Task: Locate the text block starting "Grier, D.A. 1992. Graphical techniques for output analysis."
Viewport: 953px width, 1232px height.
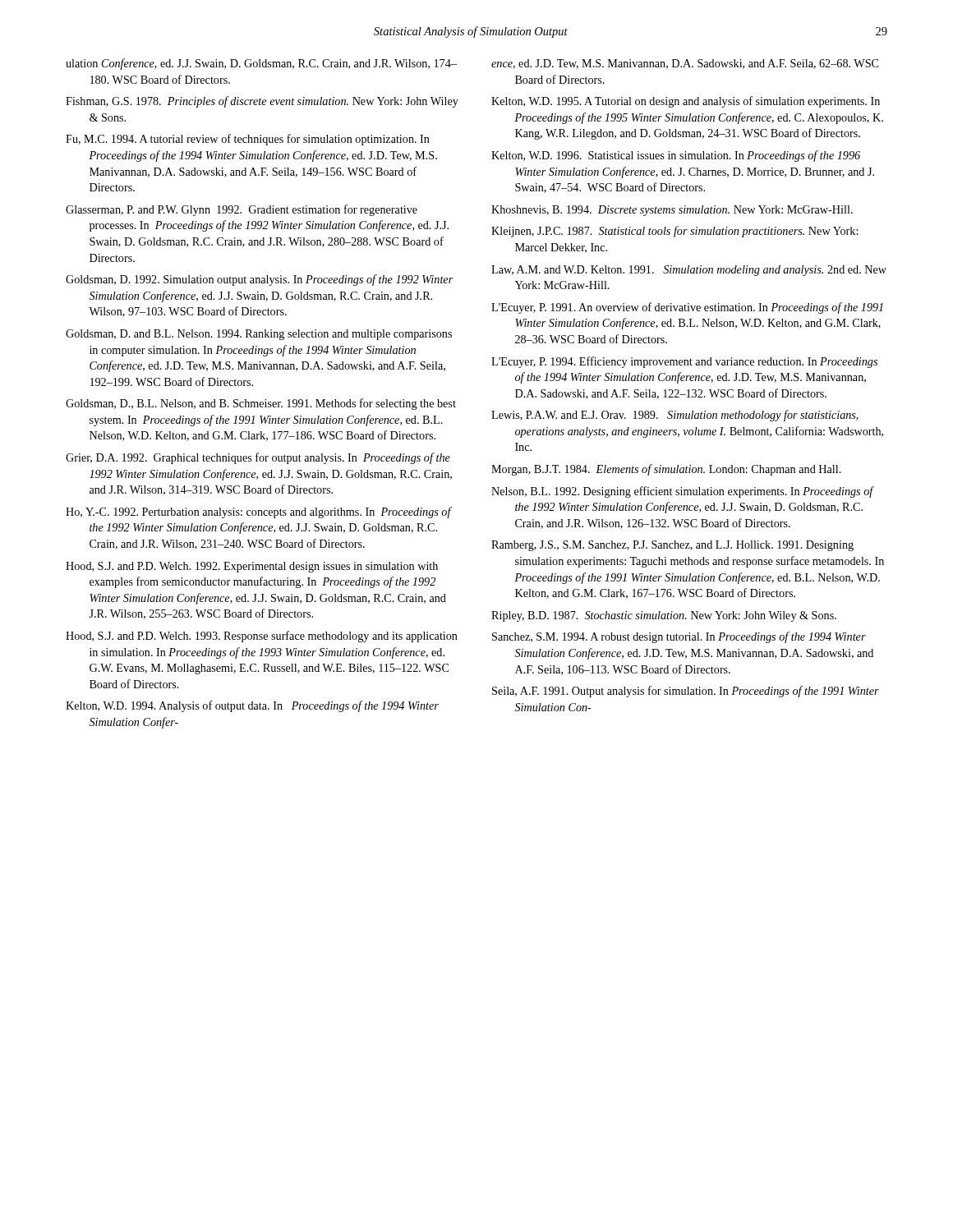Action: pos(259,474)
